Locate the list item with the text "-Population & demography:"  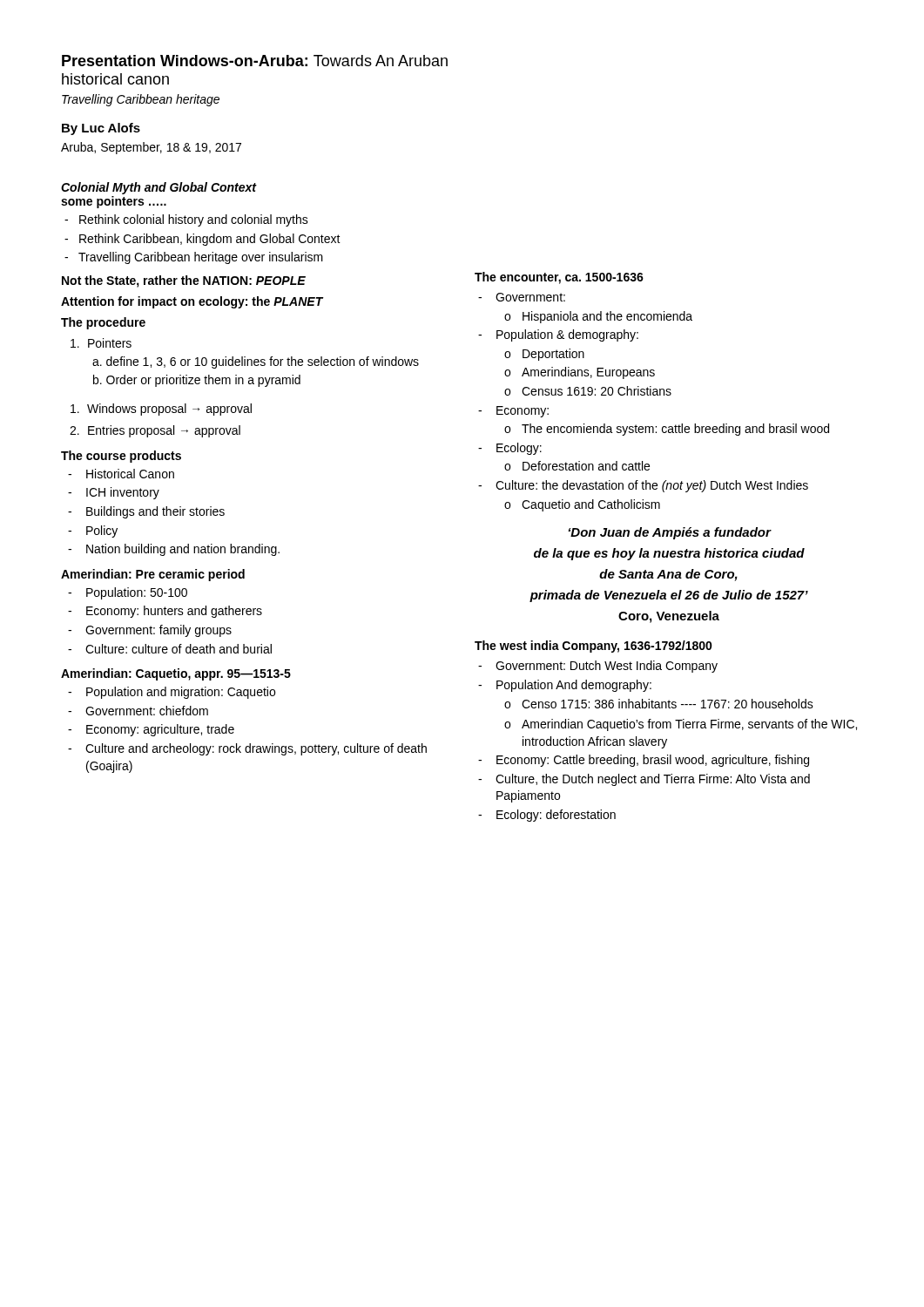[559, 335]
